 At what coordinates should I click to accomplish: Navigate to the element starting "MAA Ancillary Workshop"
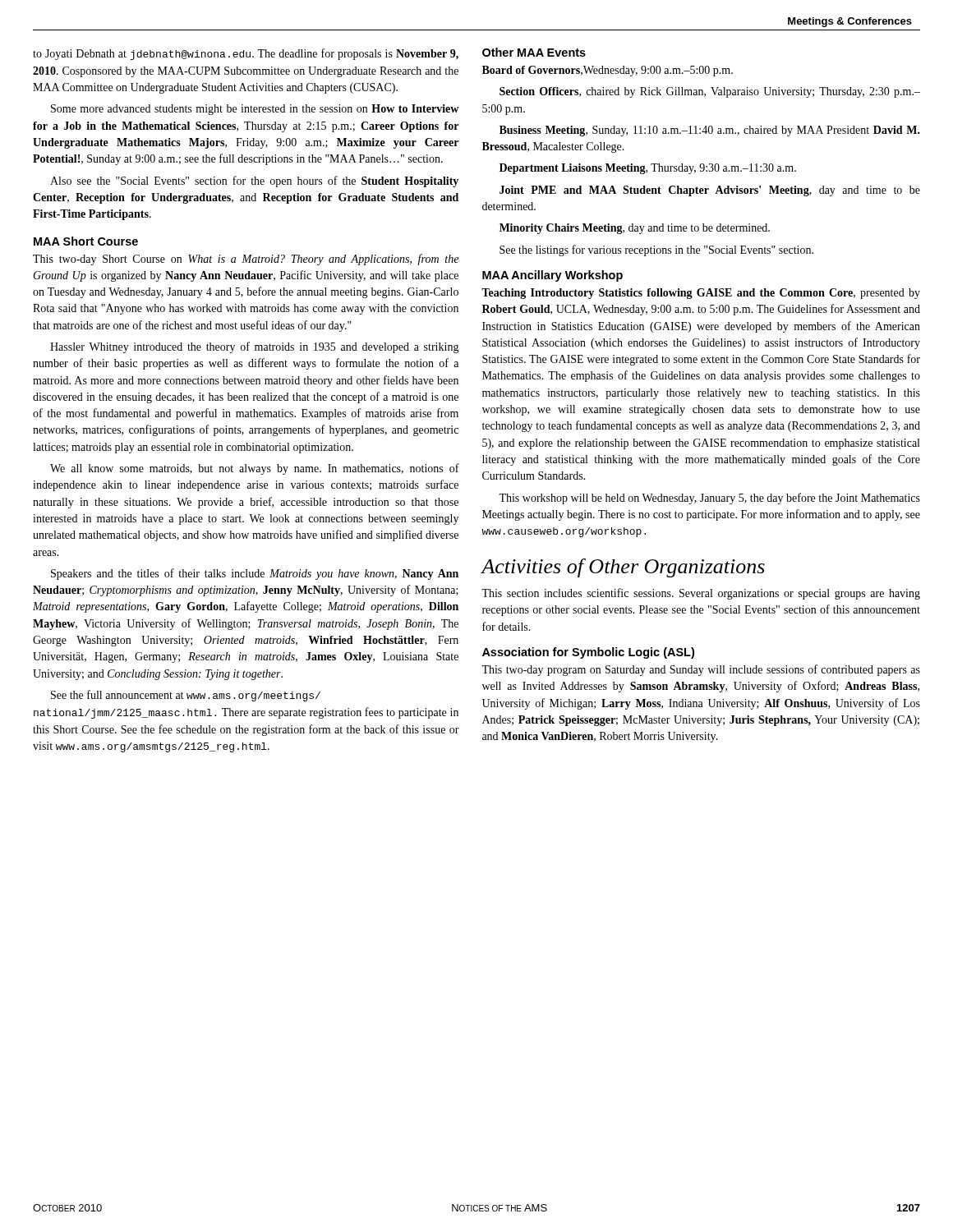coord(552,275)
